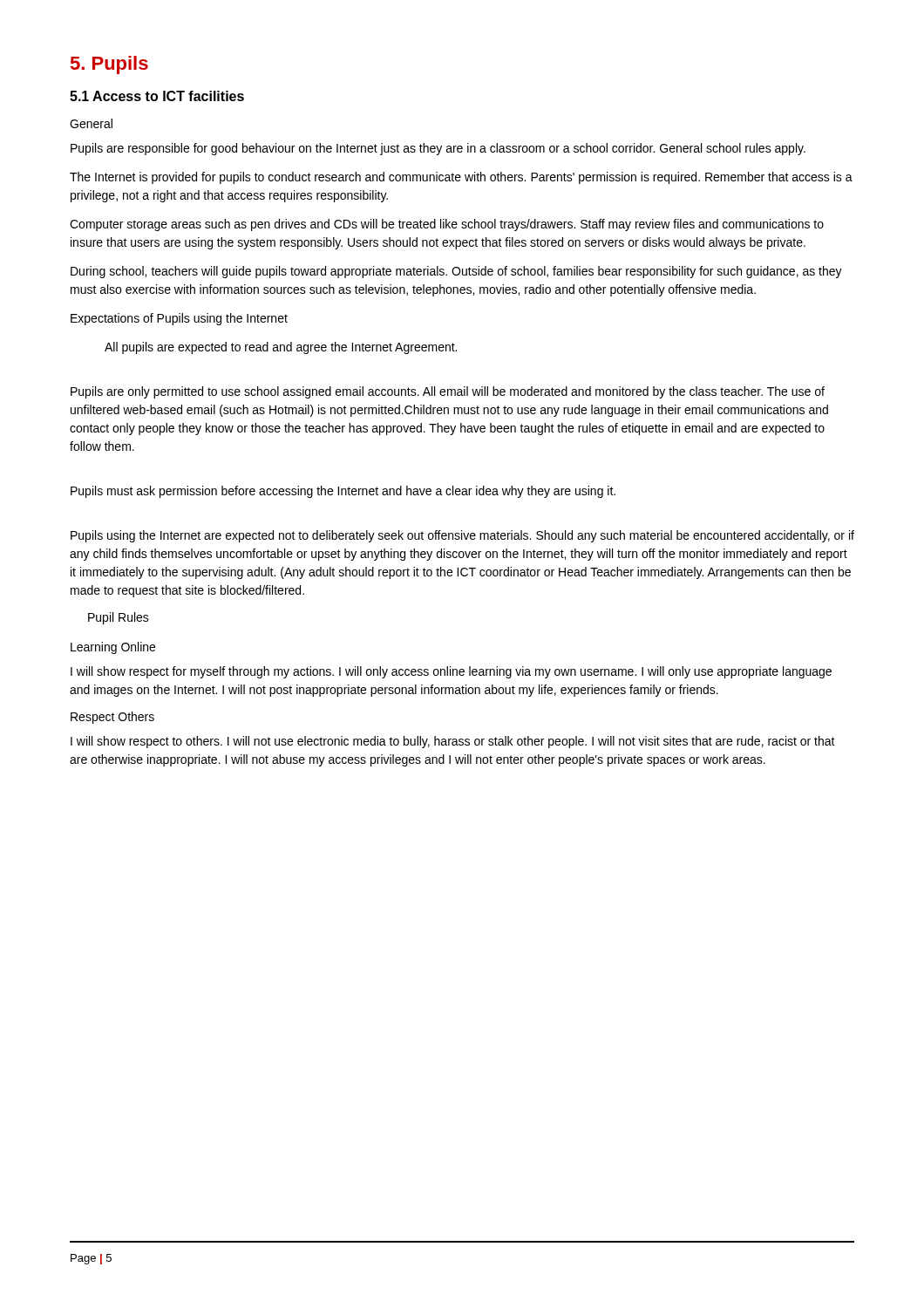
Task: Click on the text block that says "Pupils using the Internet are expected not to"
Action: (x=462, y=563)
